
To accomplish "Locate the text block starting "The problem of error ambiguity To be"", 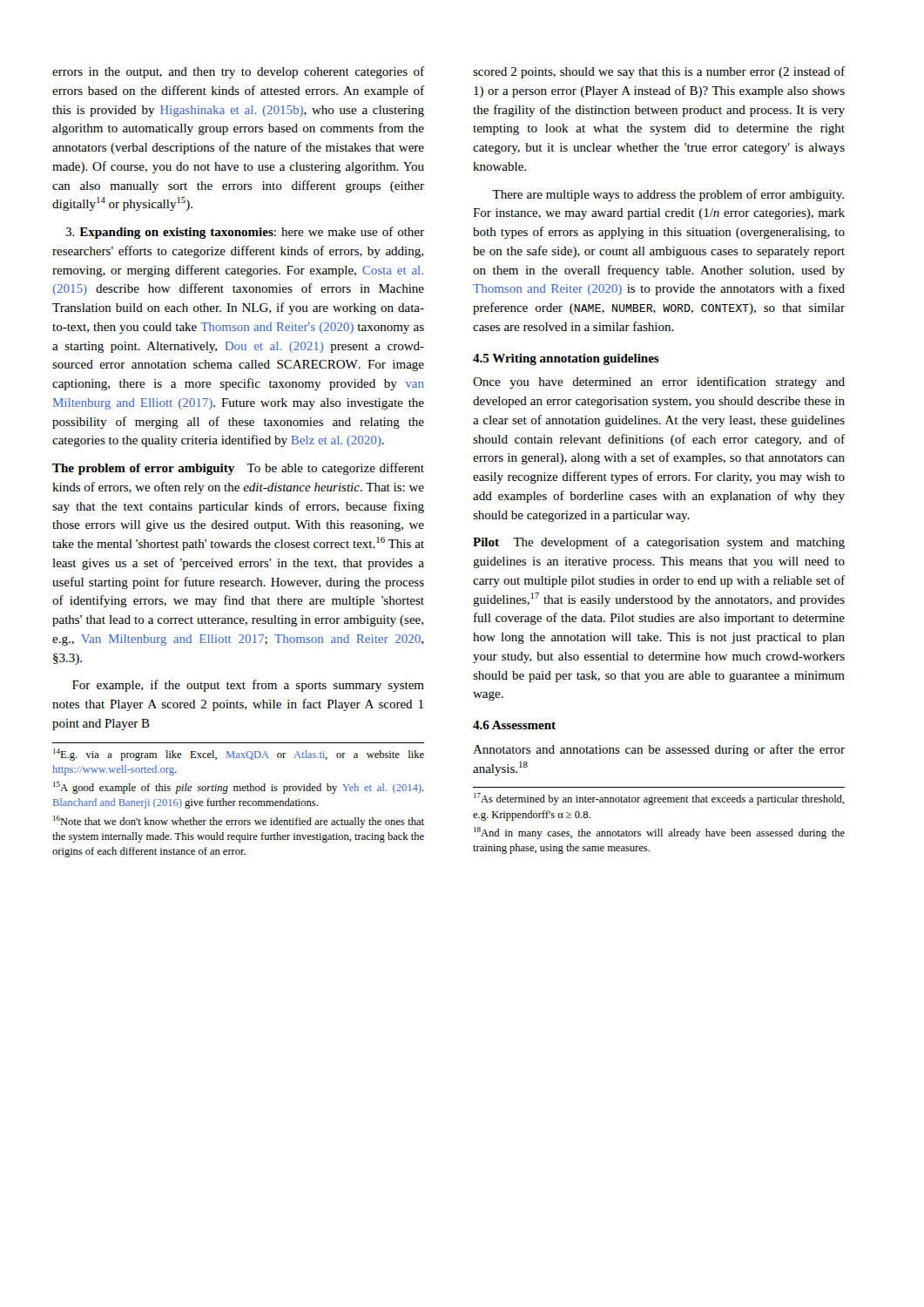I will tap(238, 563).
